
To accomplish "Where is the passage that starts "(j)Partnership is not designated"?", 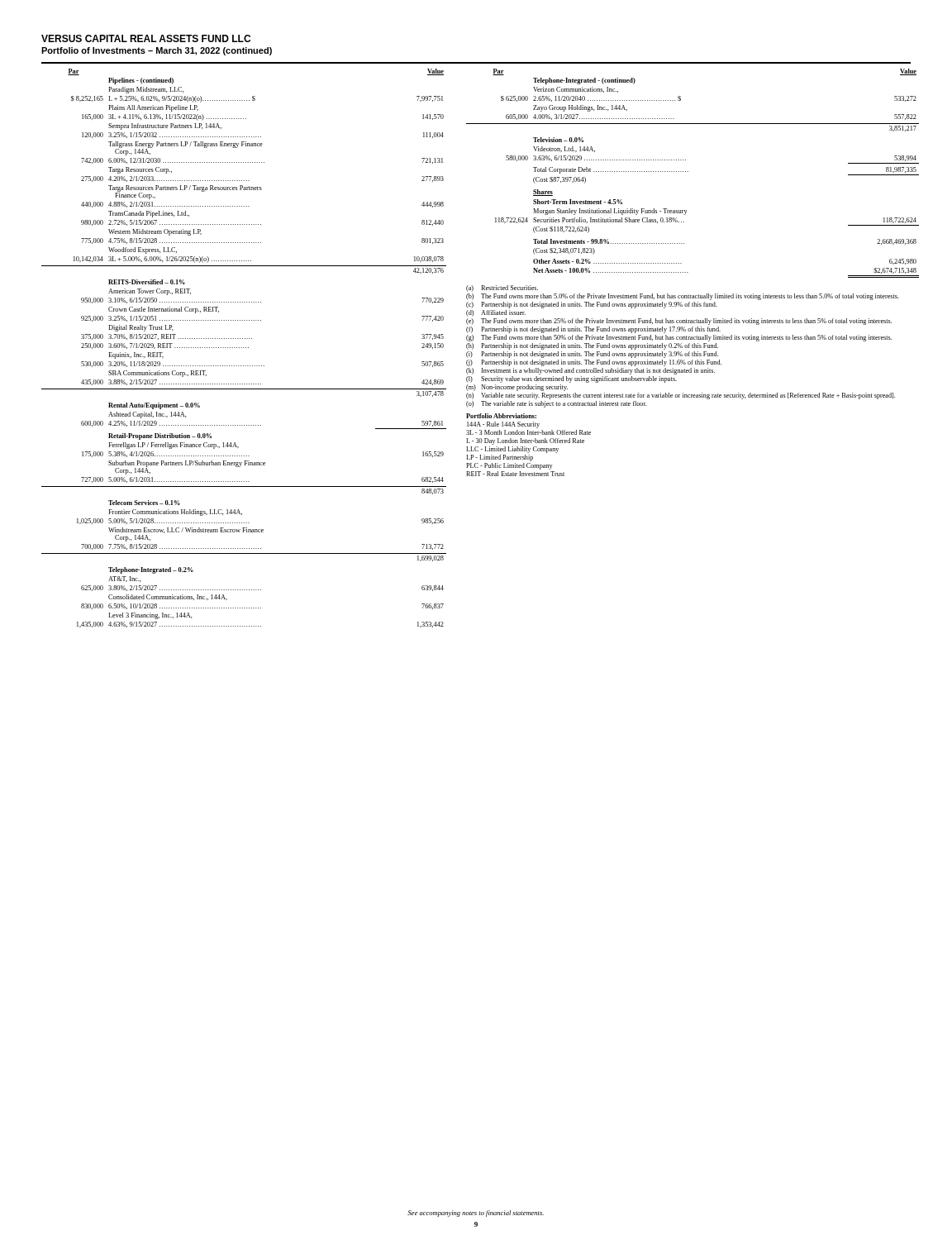I will [x=594, y=362].
